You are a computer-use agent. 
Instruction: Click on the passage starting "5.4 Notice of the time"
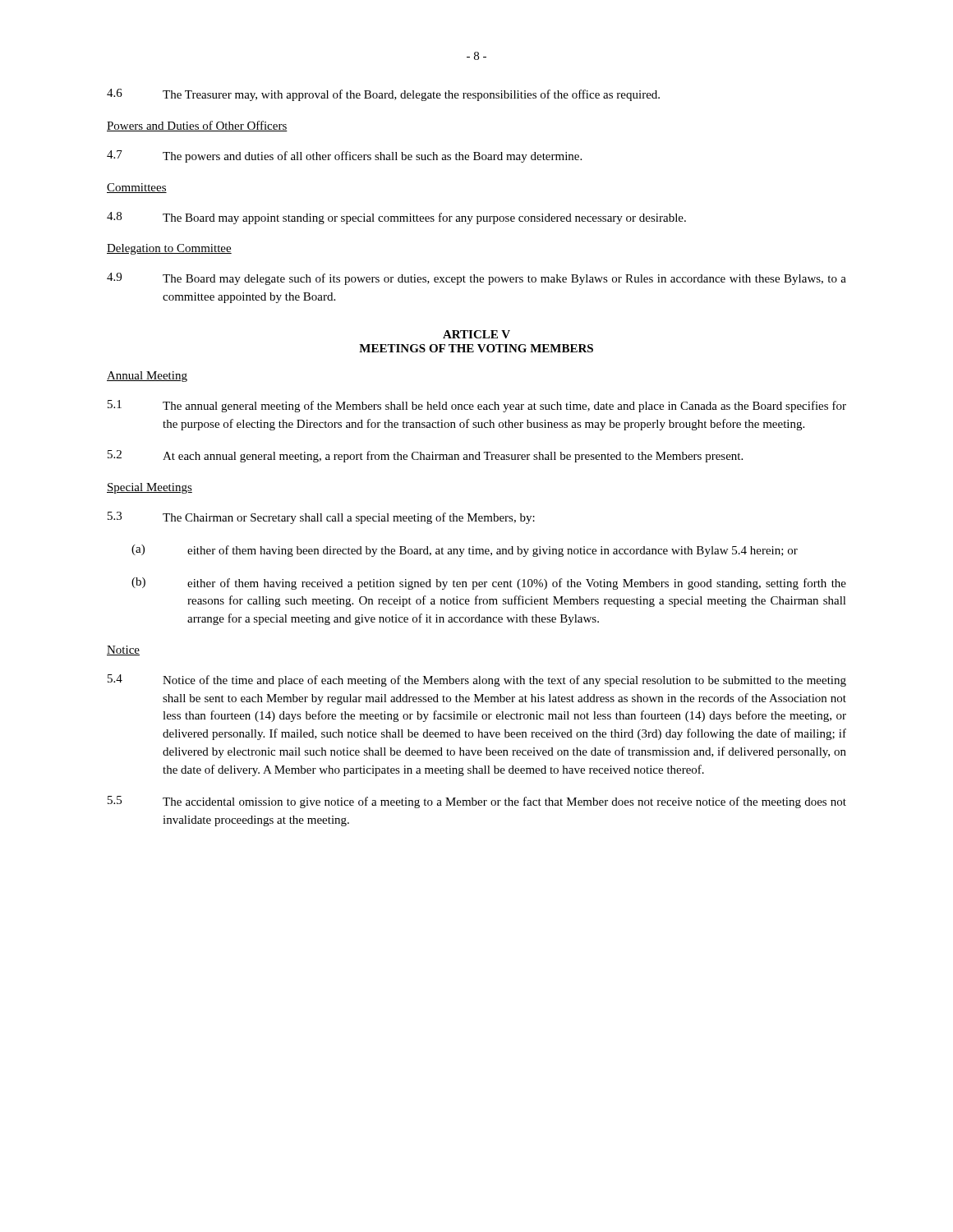(476, 725)
